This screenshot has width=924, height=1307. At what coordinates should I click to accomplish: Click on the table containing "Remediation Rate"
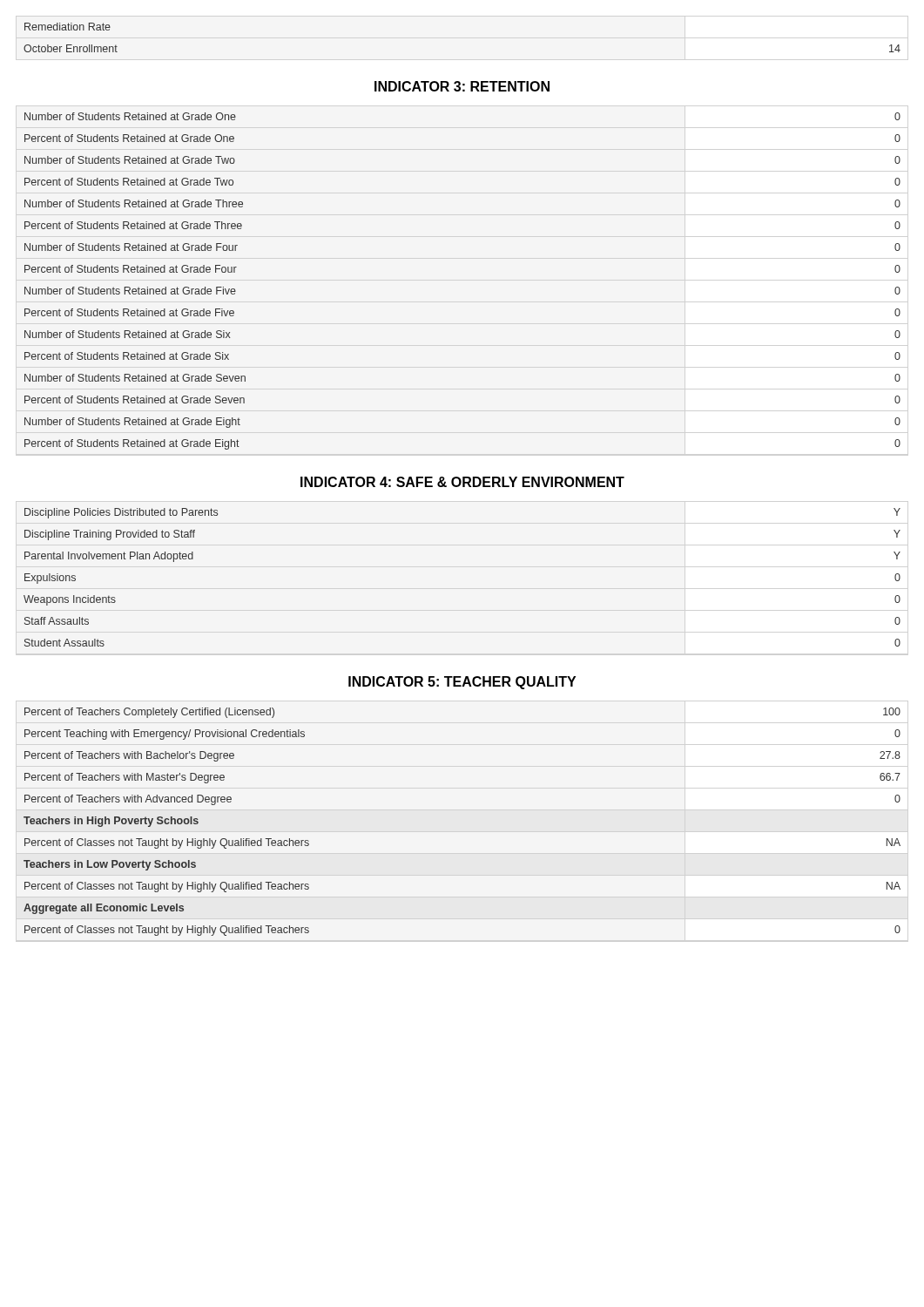(462, 38)
